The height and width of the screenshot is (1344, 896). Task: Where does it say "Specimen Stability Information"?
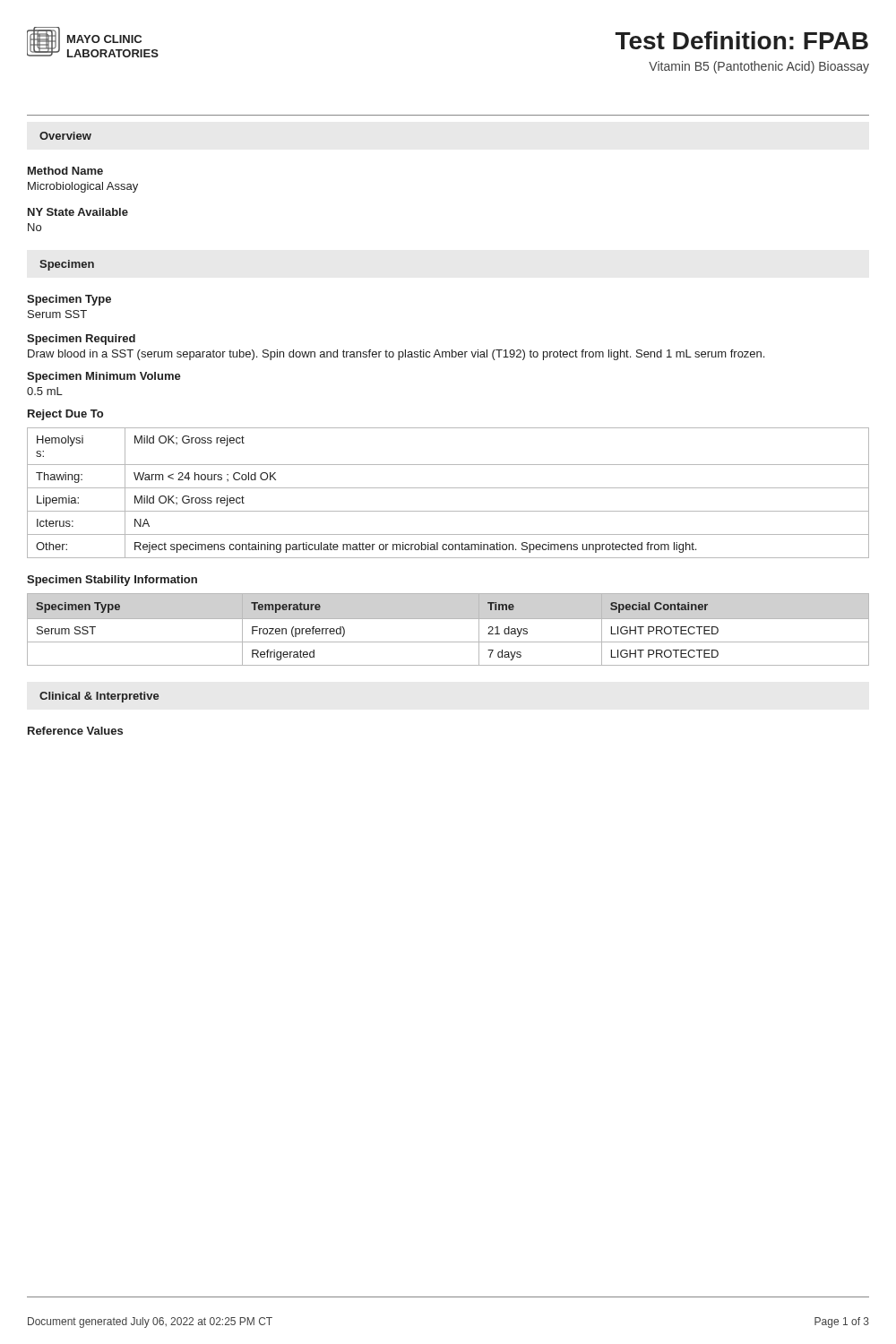(112, 579)
